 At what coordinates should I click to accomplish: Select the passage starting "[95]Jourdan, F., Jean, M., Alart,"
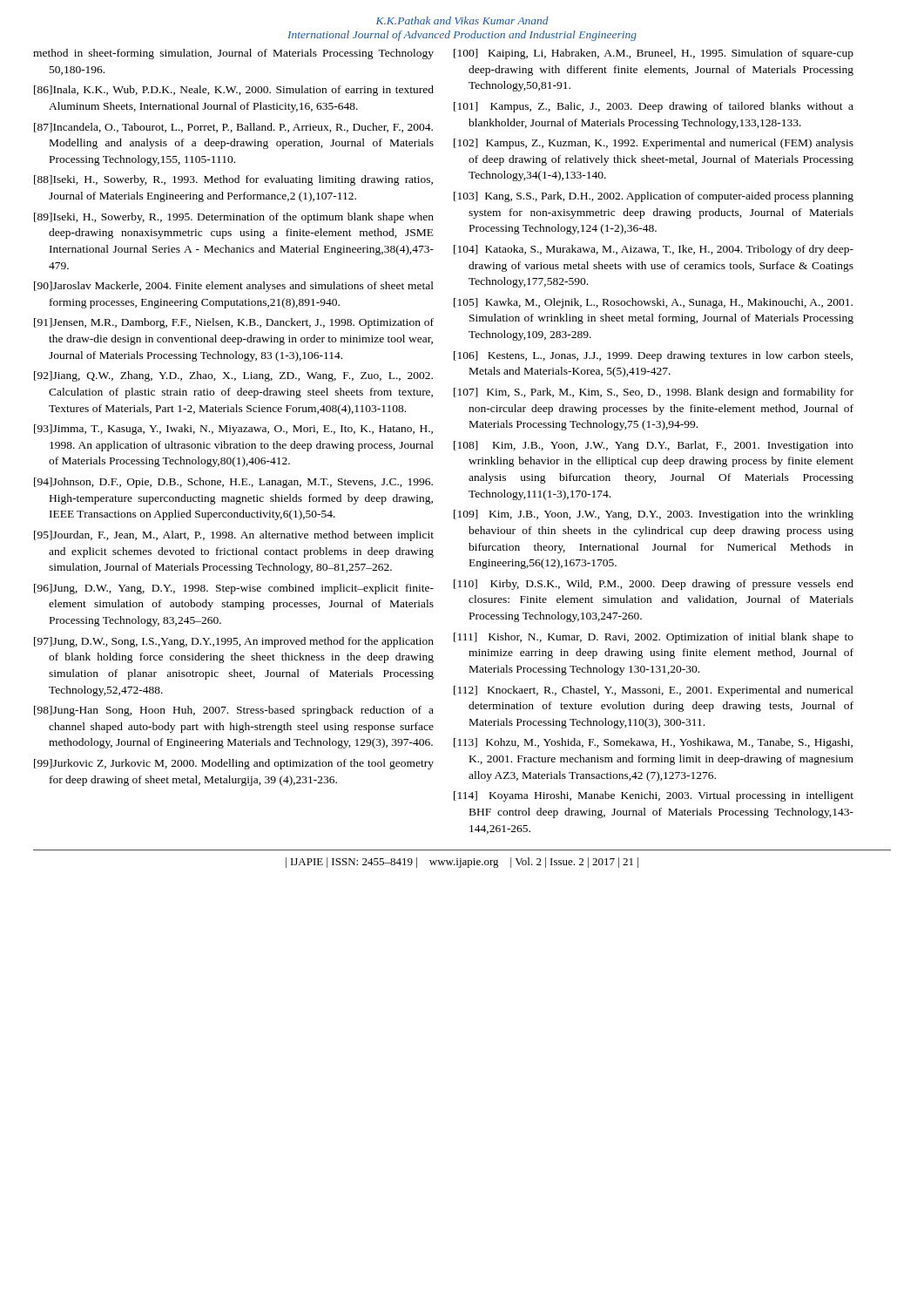[x=233, y=551]
